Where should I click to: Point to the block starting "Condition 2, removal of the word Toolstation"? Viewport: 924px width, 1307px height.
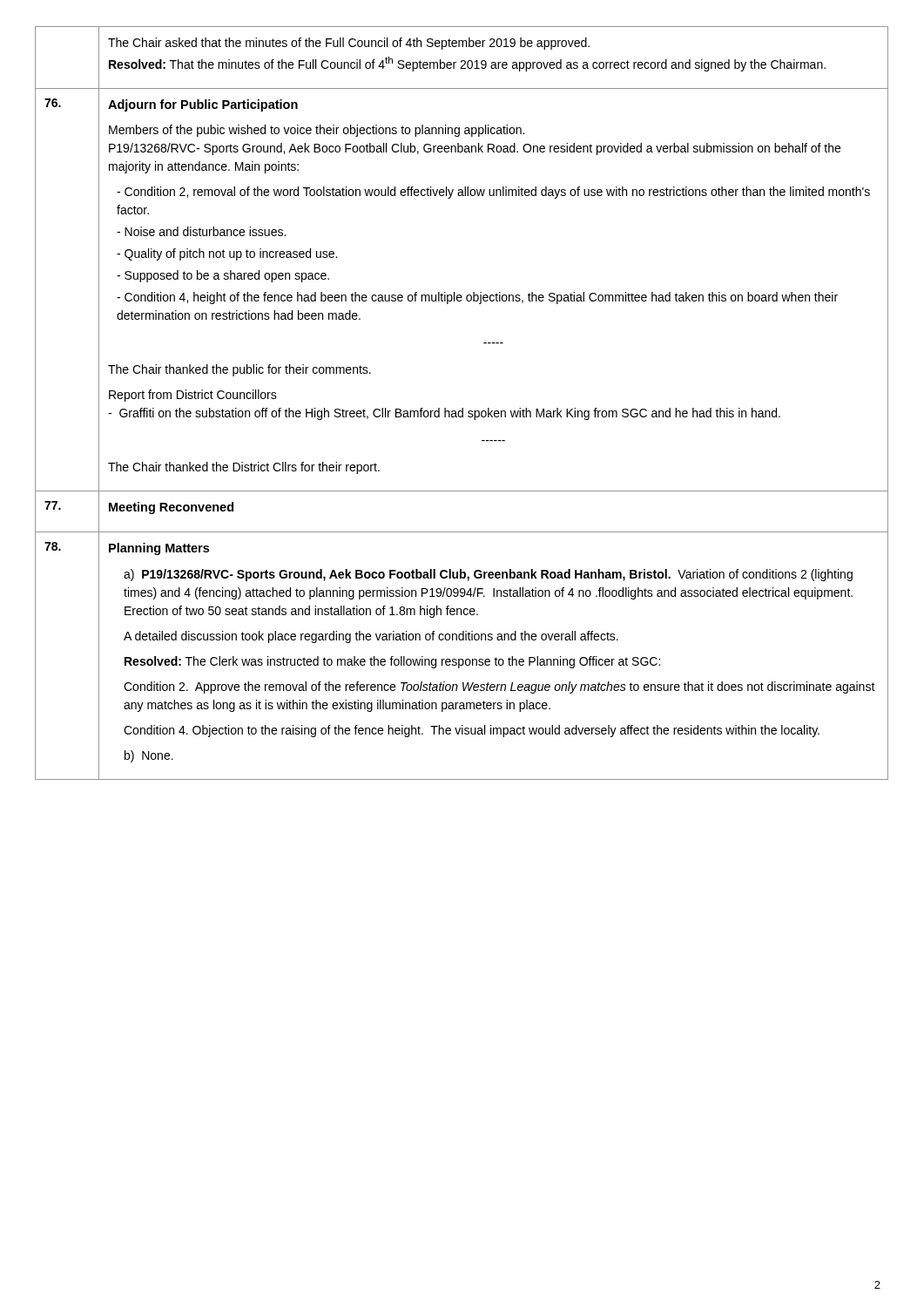493,201
